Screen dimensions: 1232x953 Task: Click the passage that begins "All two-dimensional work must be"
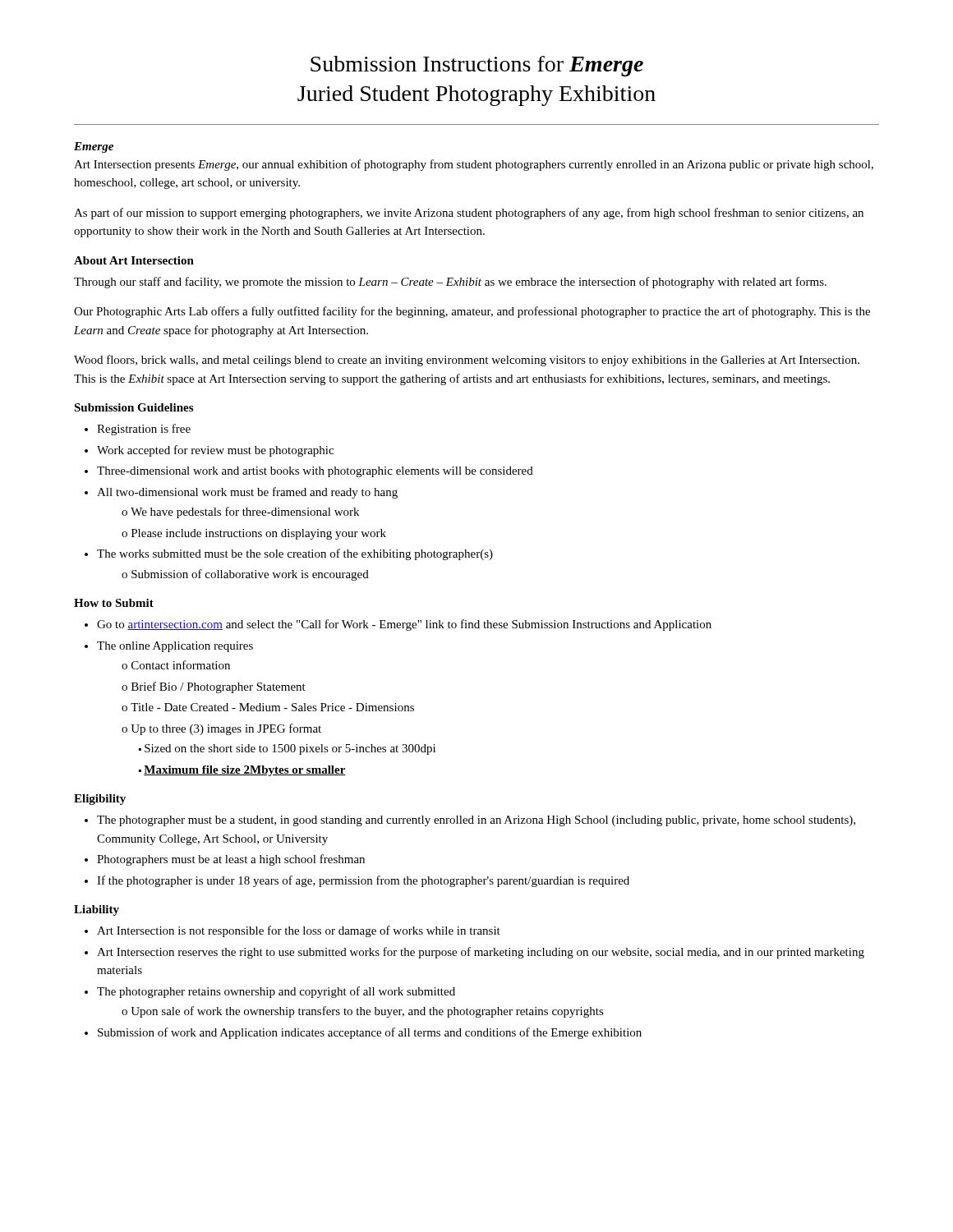[247, 493]
